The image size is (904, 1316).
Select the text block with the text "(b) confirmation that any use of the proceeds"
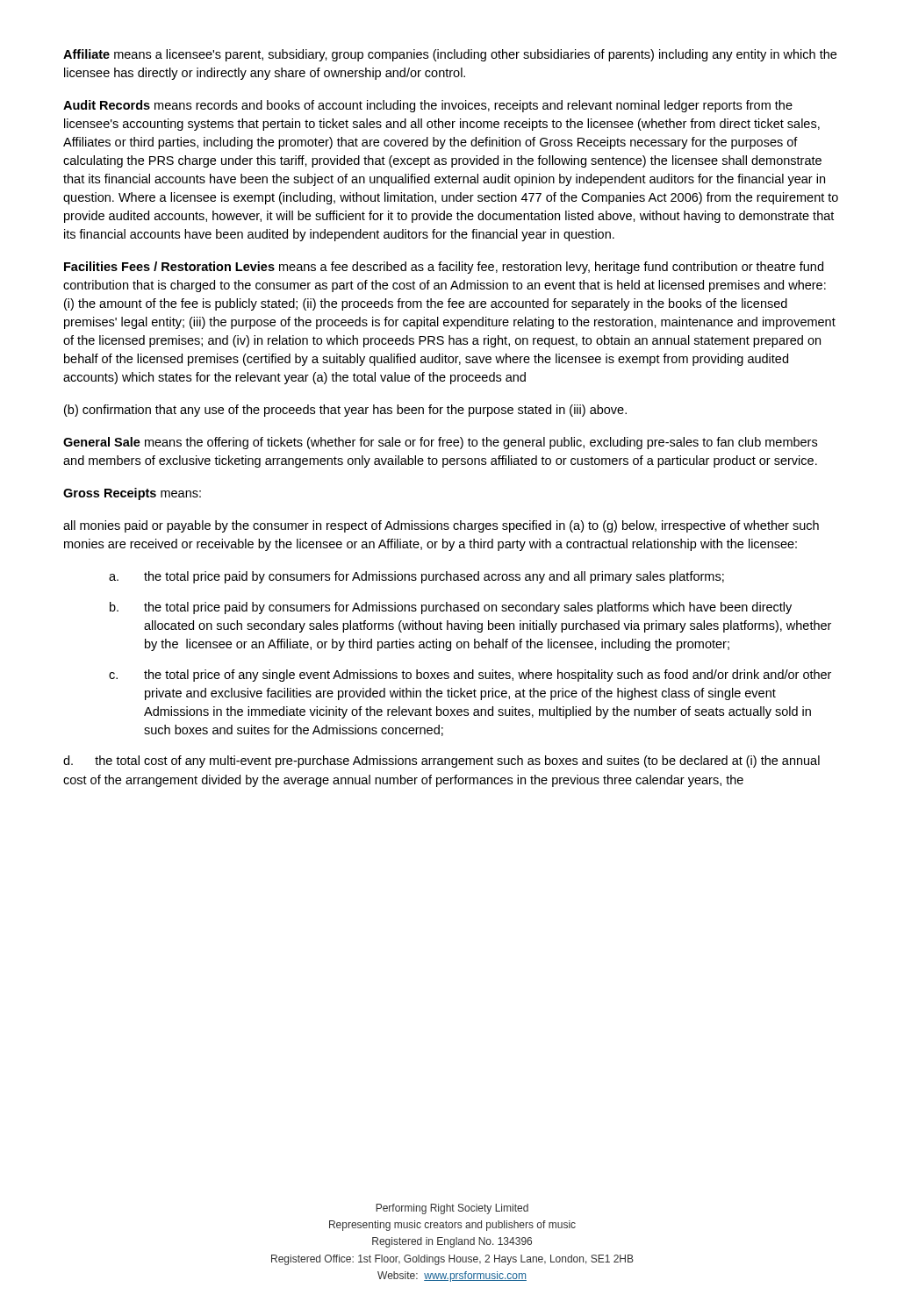[x=345, y=410]
